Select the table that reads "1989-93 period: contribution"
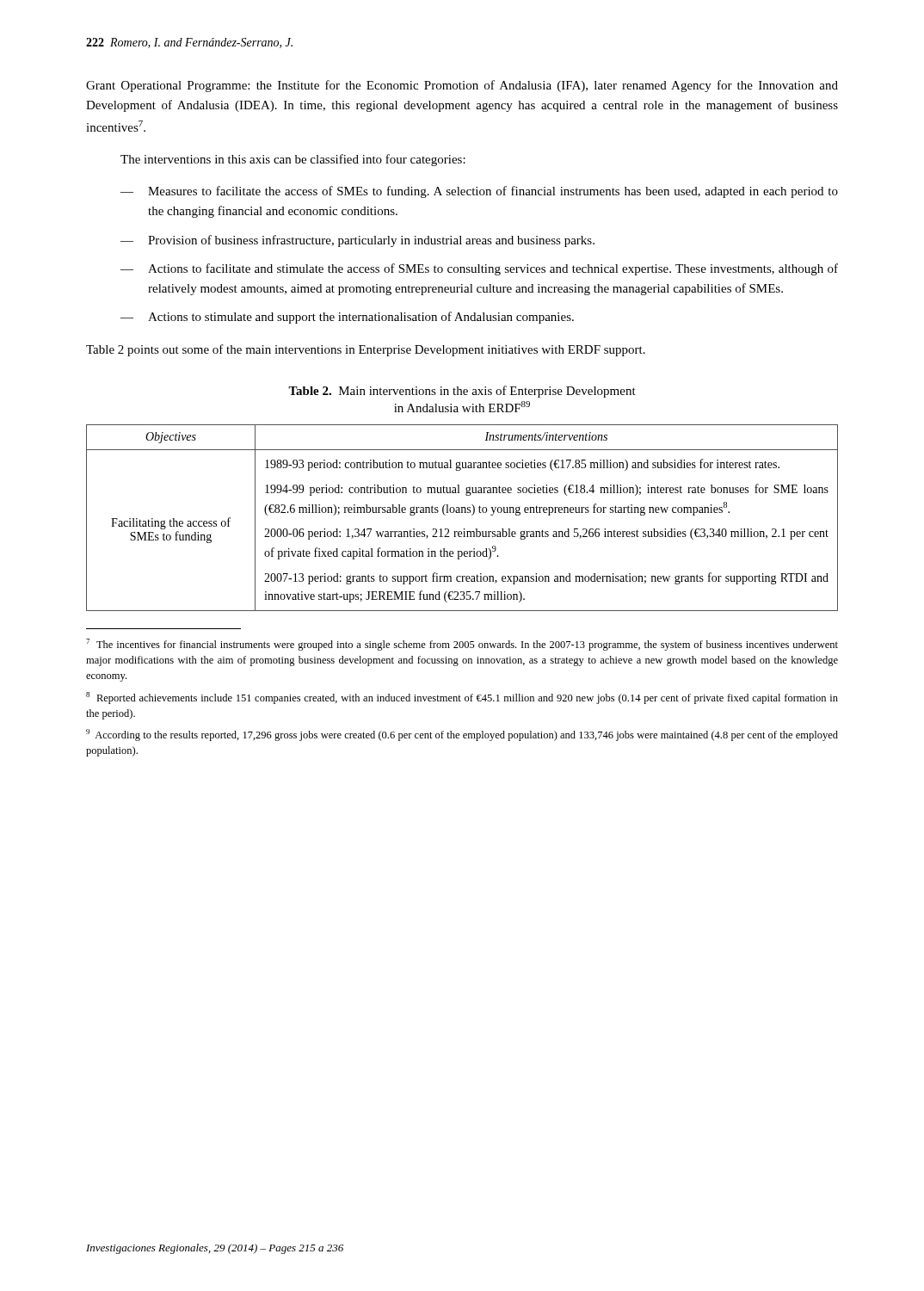This screenshot has height=1291, width=924. (462, 518)
